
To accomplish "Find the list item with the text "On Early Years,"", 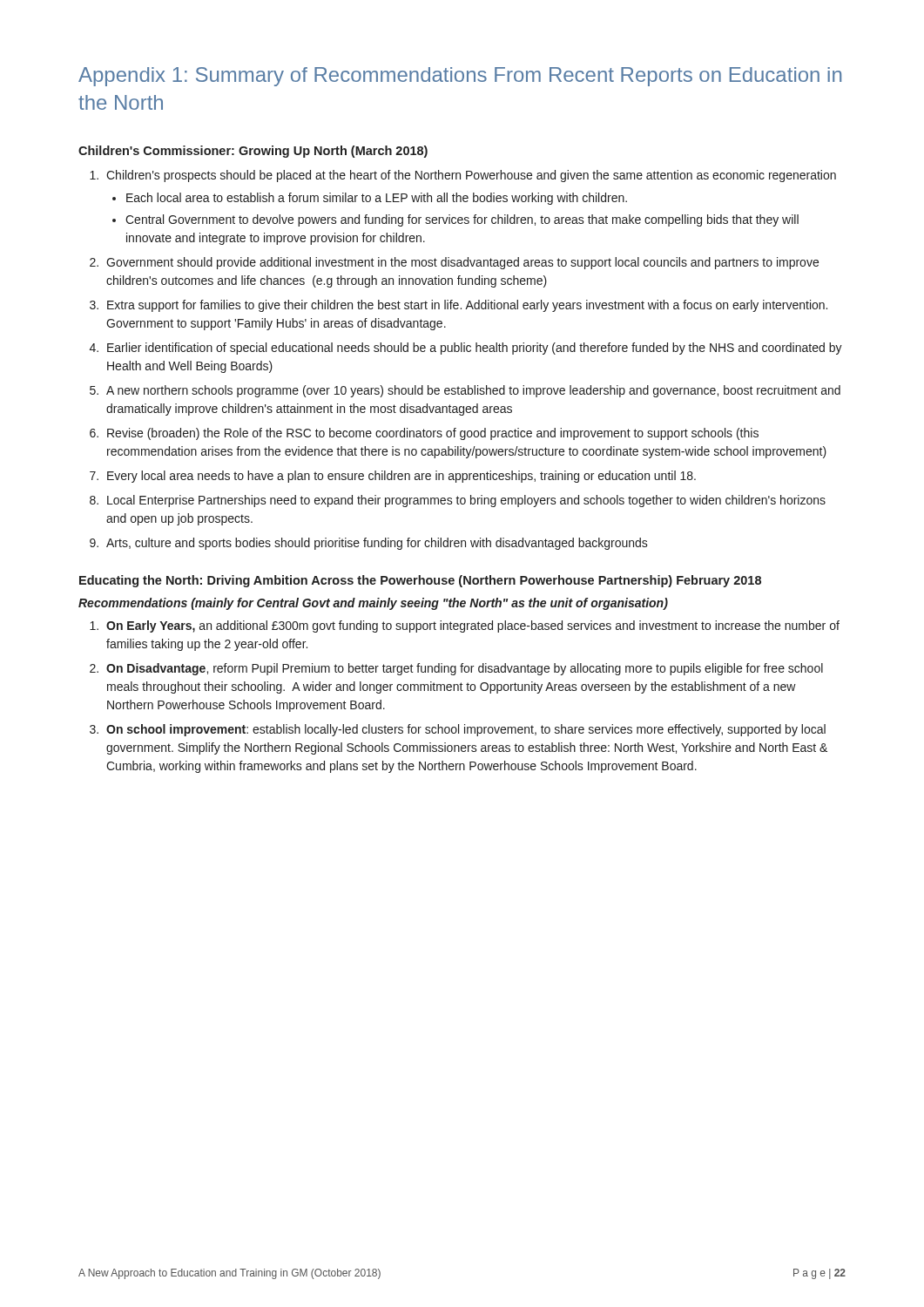I will [x=462, y=635].
